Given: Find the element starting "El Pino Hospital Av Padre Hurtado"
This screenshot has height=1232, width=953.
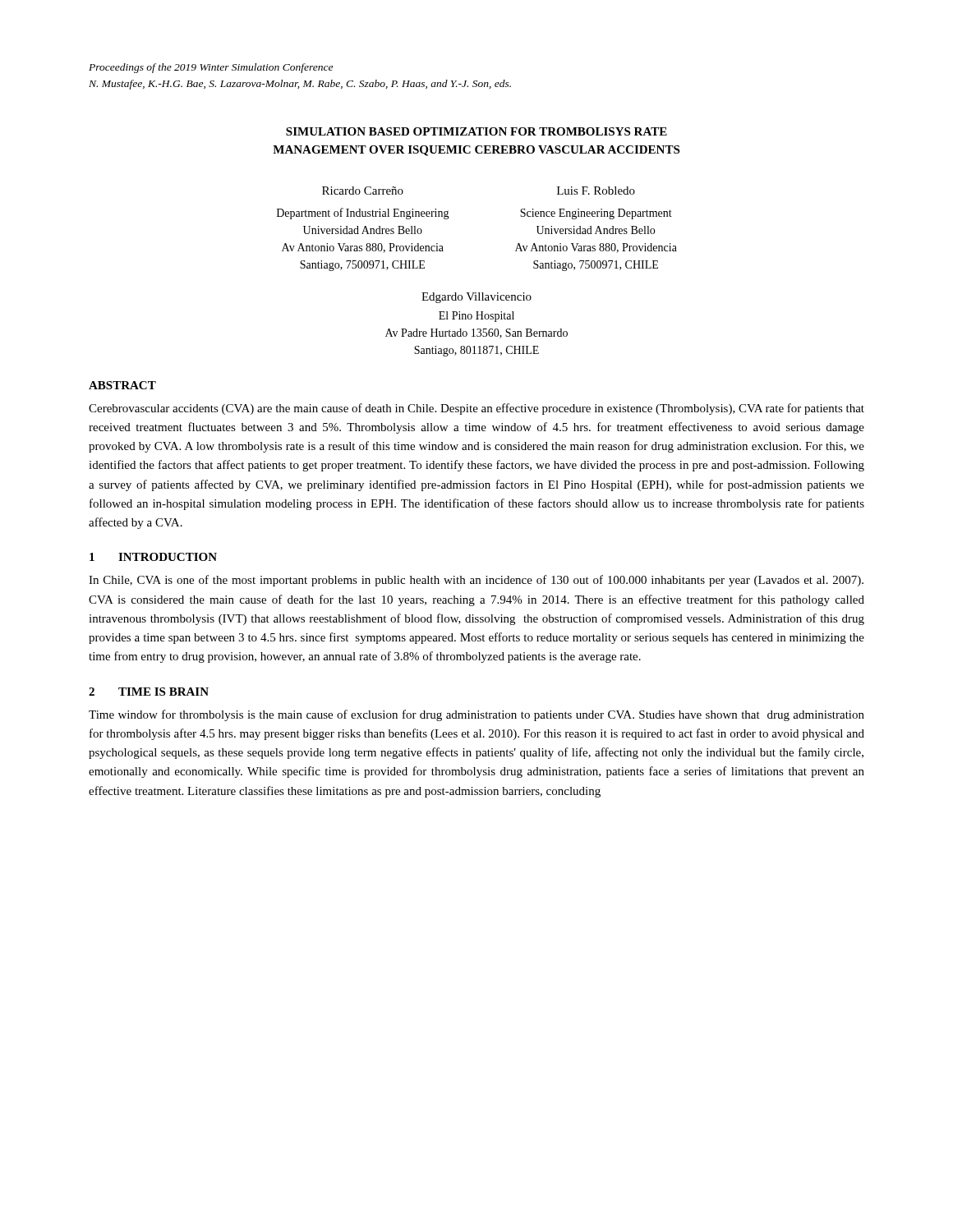Looking at the screenshot, I should coord(476,333).
